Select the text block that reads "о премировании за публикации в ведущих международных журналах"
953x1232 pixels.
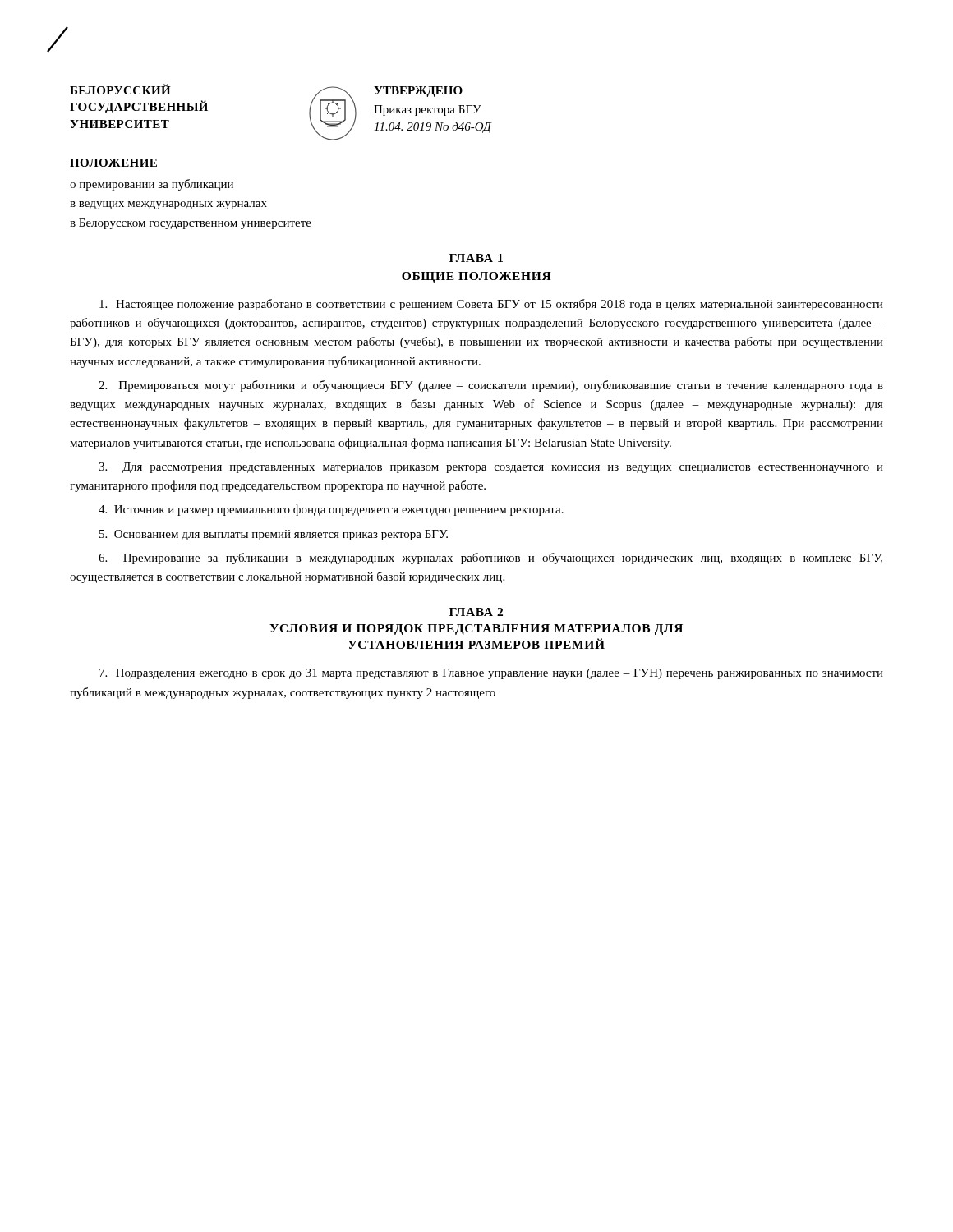(191, 203)
